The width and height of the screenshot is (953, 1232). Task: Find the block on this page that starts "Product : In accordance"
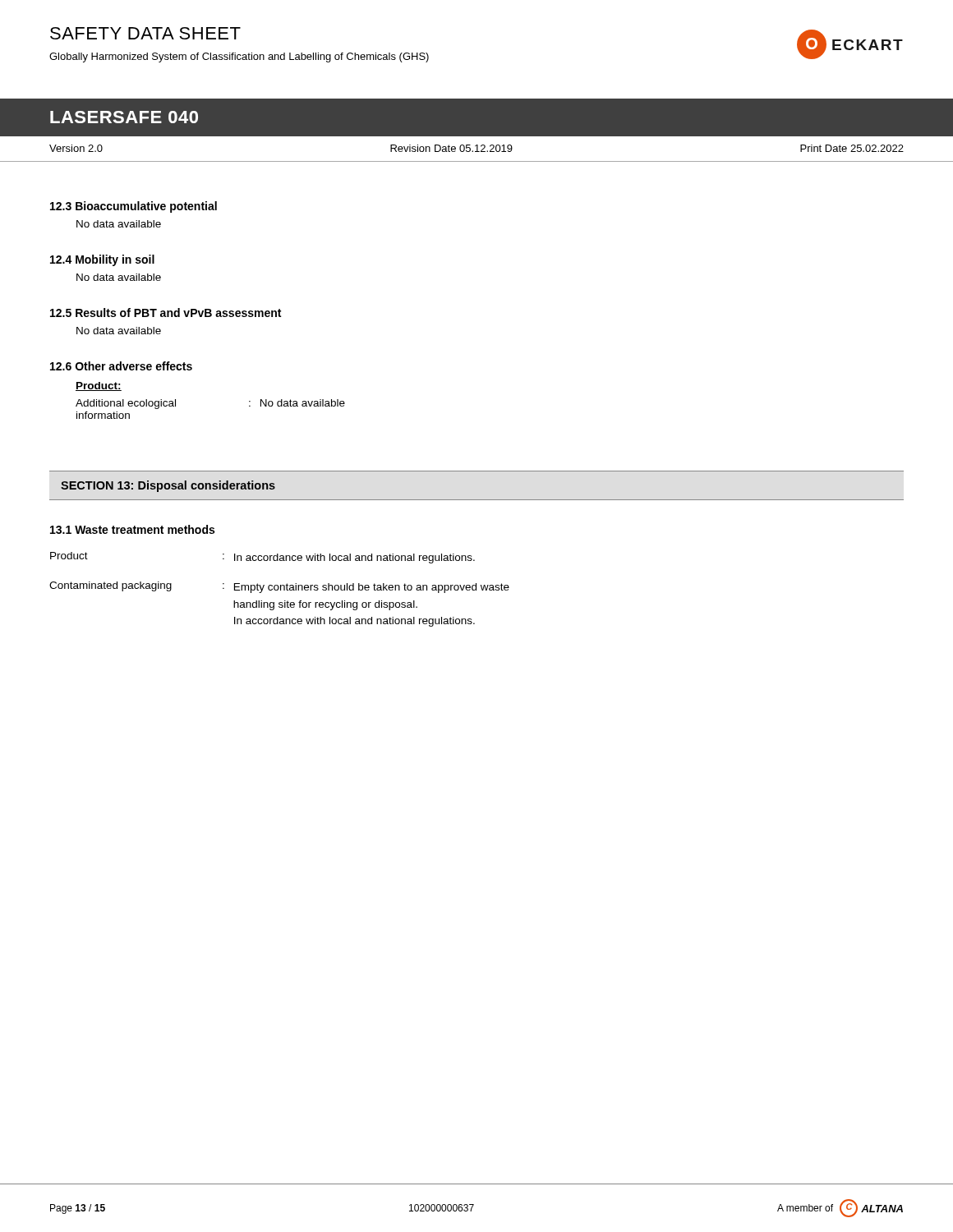click(x=262, y=558)
